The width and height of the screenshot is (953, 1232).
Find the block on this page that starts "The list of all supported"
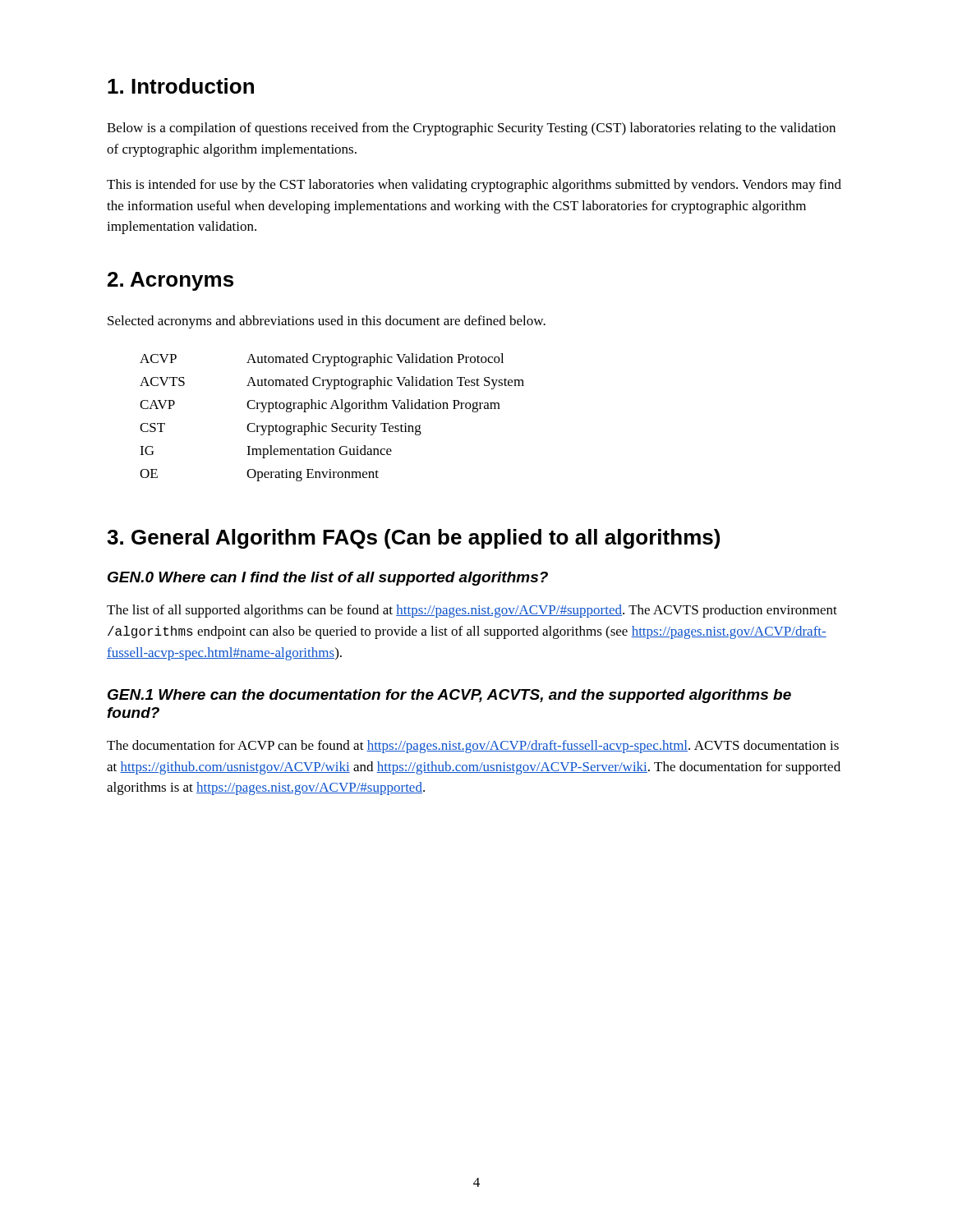tap(472, 631)
